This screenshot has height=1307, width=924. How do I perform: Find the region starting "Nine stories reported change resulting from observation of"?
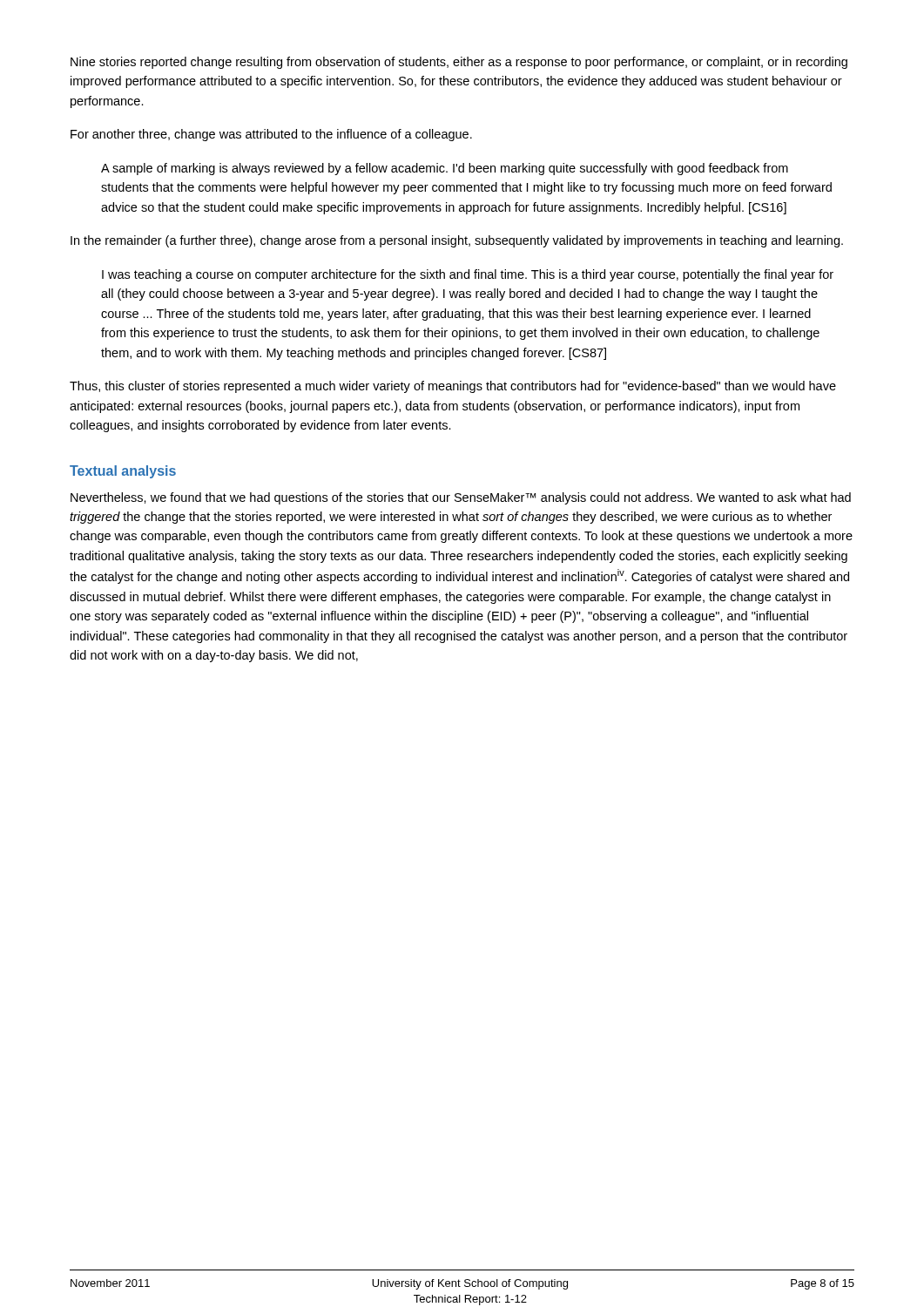[x=459, y=81]
